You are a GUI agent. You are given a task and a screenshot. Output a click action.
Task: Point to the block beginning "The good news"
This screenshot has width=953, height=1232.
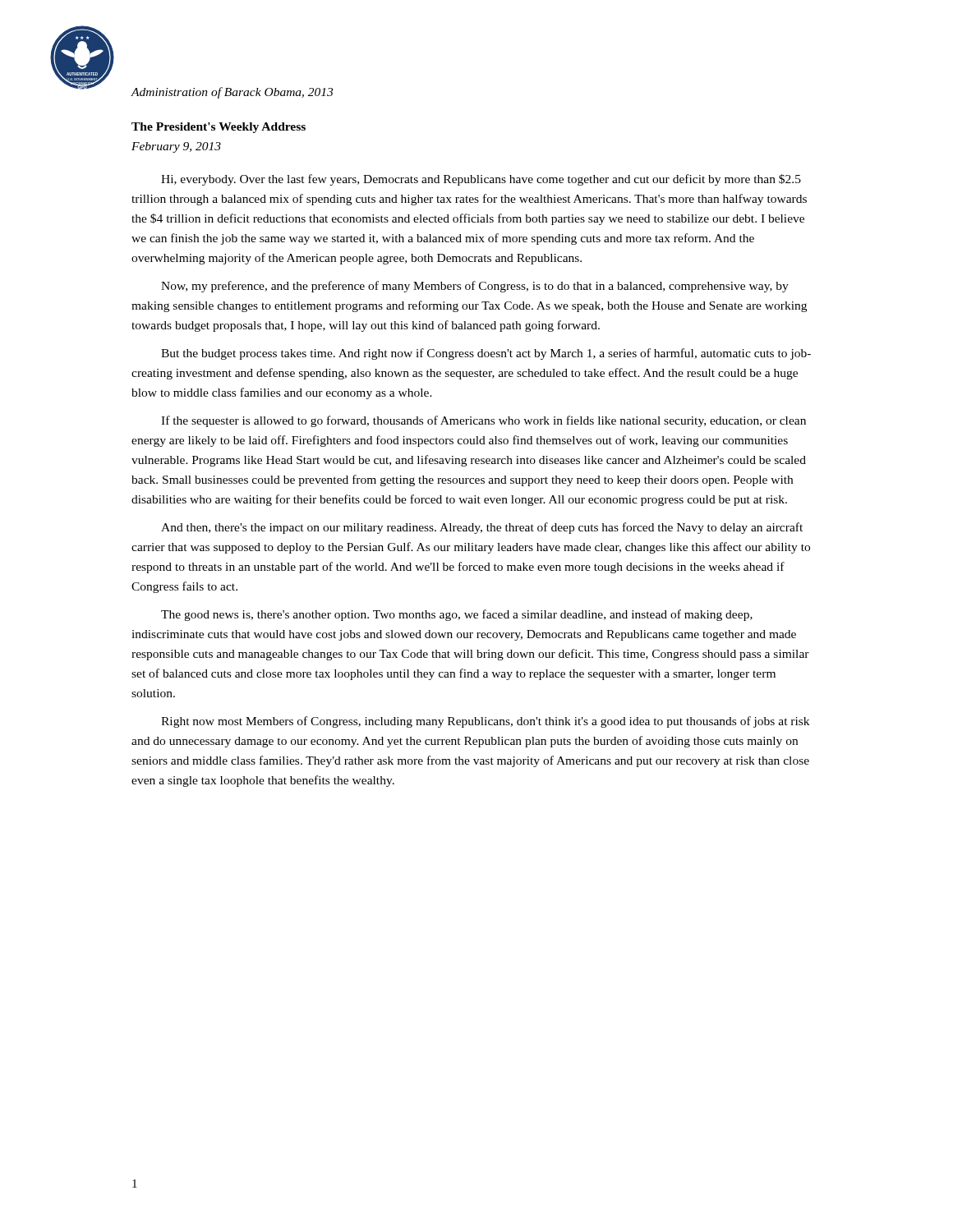(470, 654)
